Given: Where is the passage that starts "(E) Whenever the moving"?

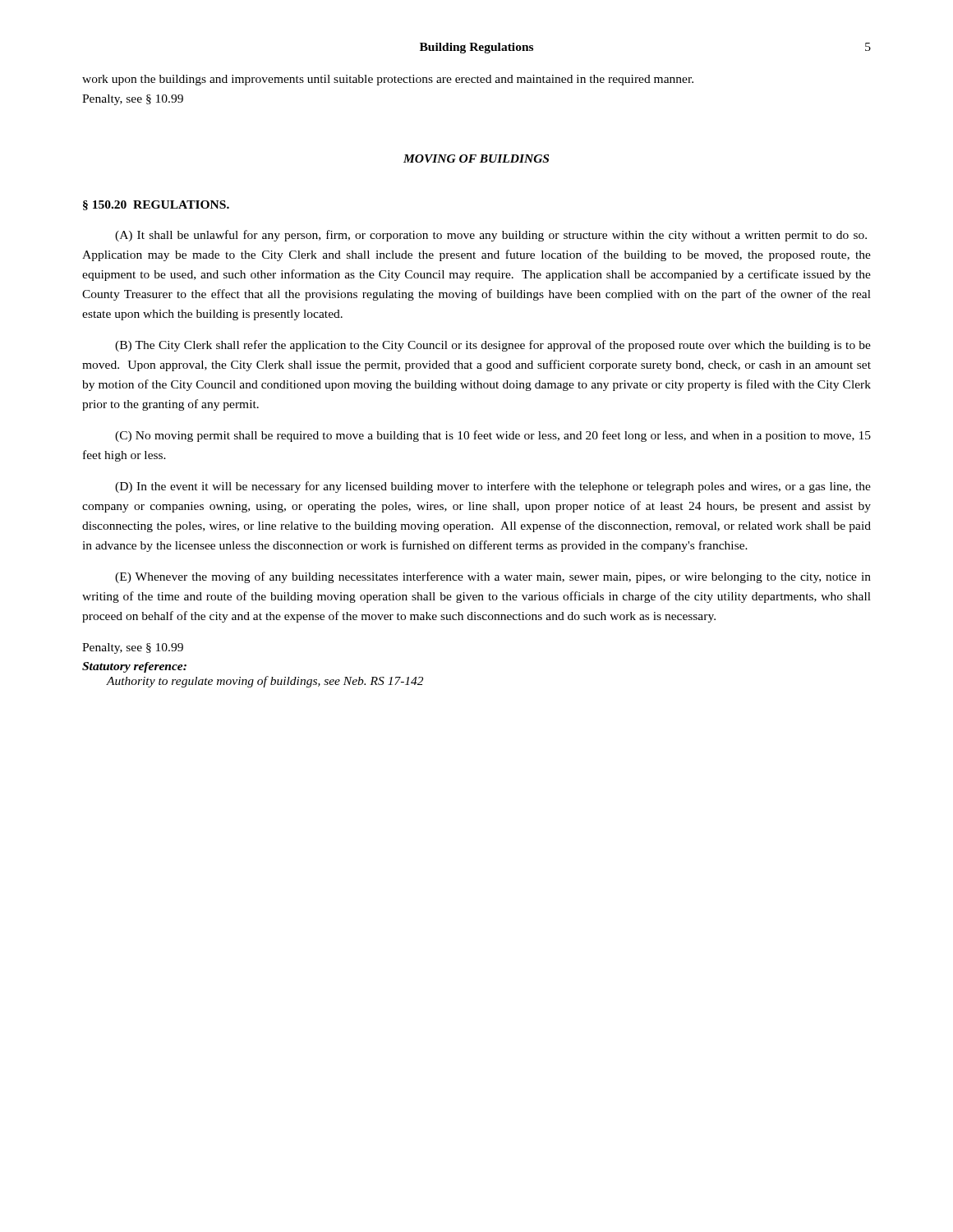Looking at the screenshot, I should pyautogui.click(x=476, y=596).
